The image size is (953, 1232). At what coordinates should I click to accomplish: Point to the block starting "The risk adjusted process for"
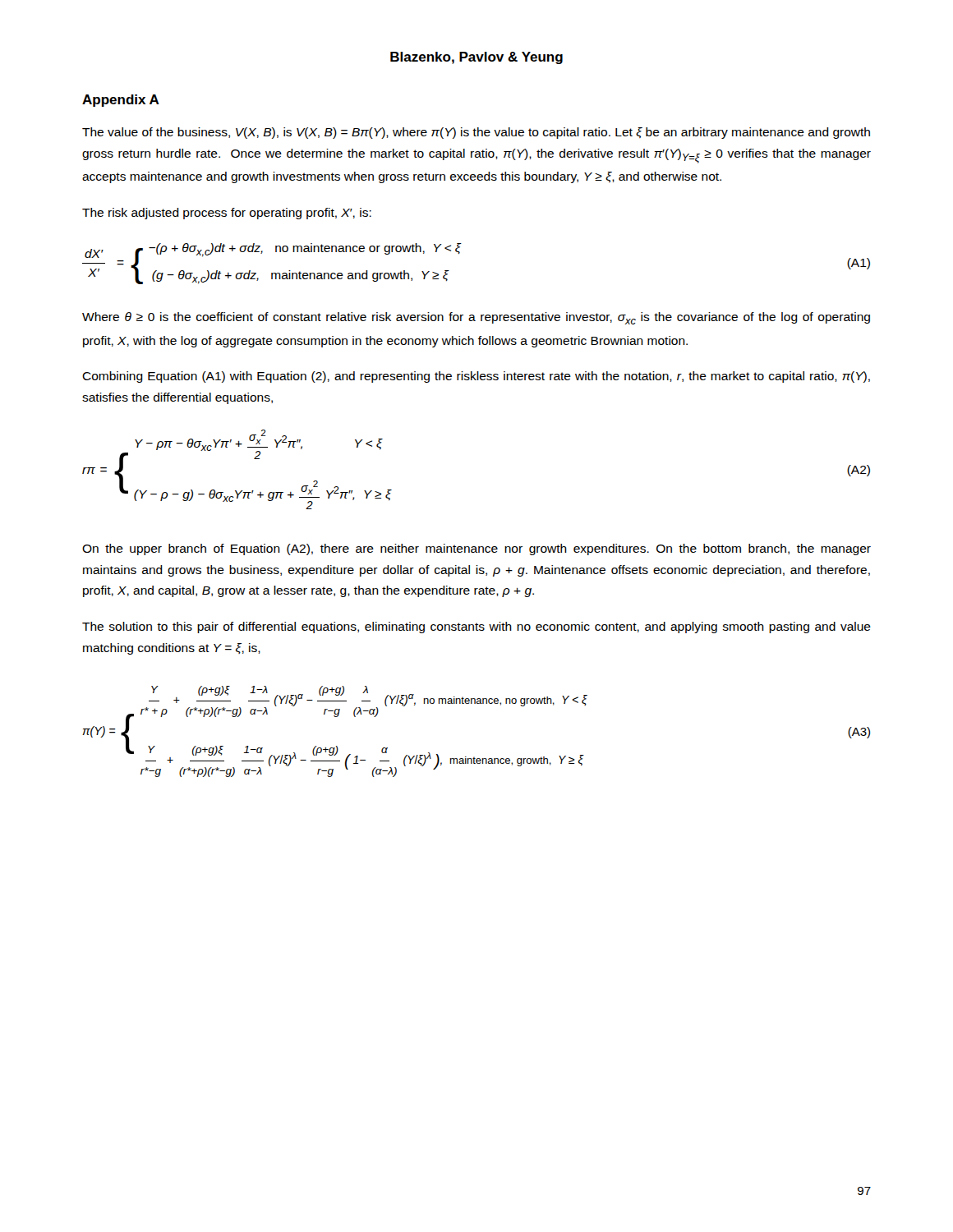click(227, 212)
